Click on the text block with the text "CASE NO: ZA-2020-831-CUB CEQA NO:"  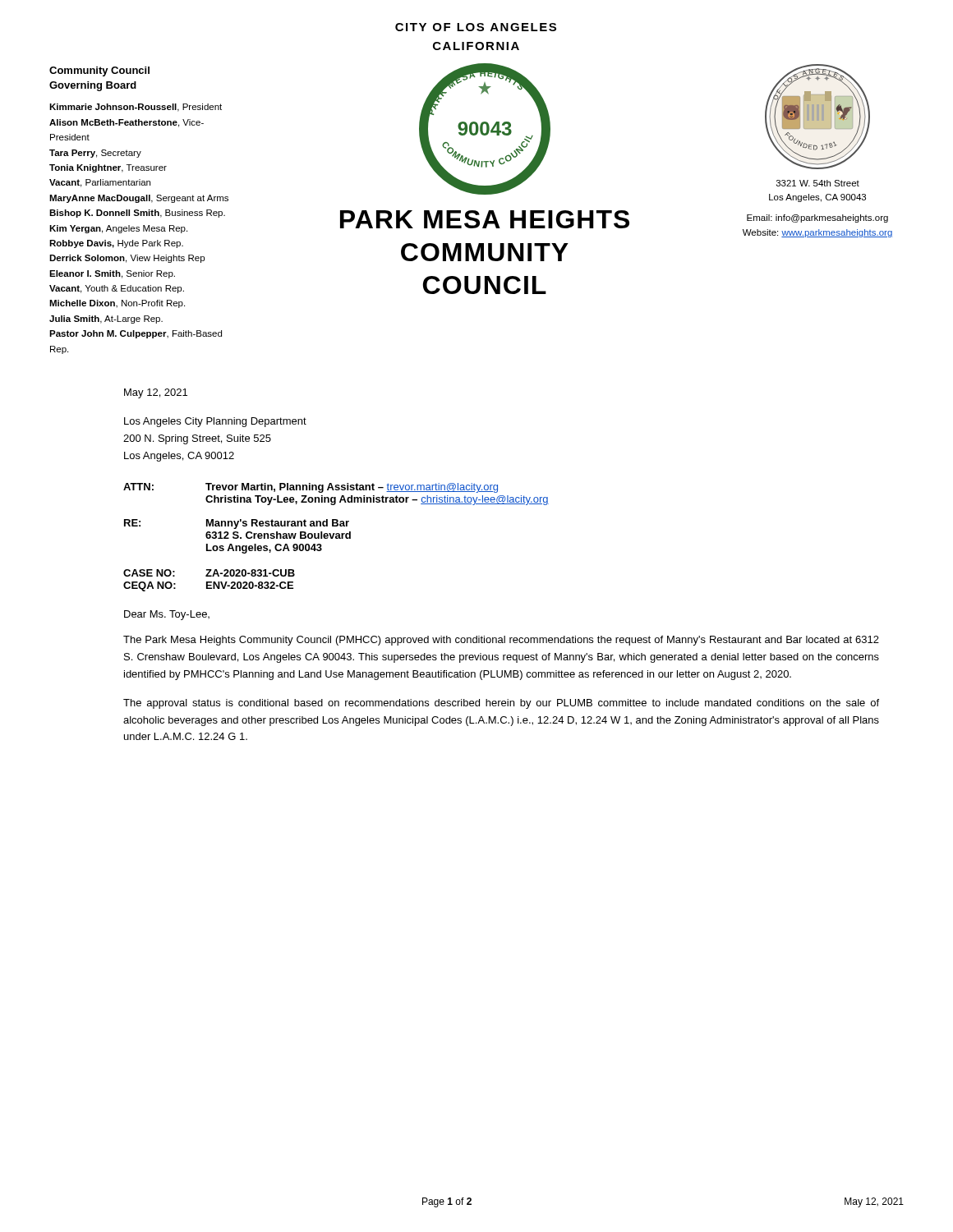tap(209, 573)
